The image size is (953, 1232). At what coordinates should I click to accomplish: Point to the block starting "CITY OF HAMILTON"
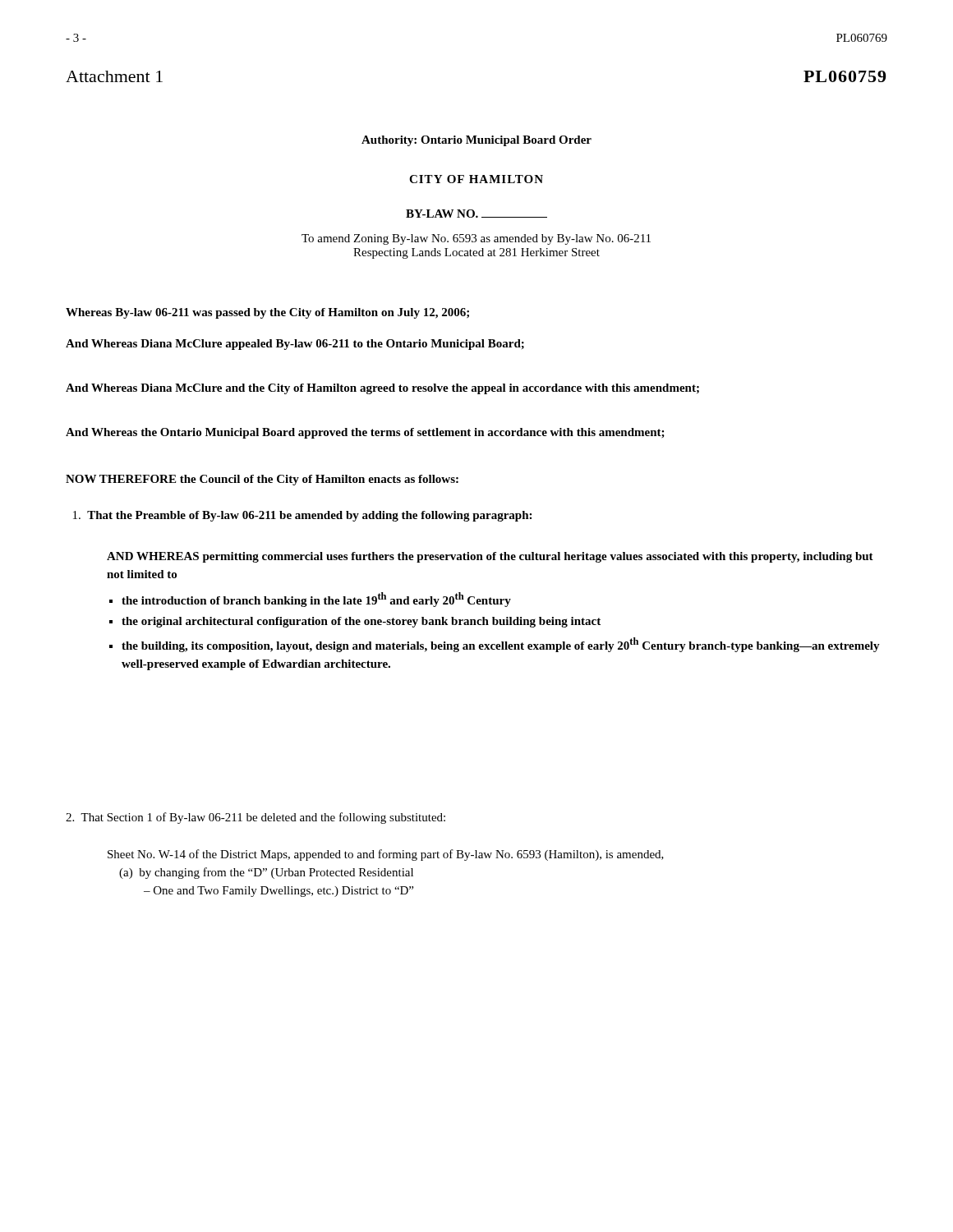[x=476, y=179]
